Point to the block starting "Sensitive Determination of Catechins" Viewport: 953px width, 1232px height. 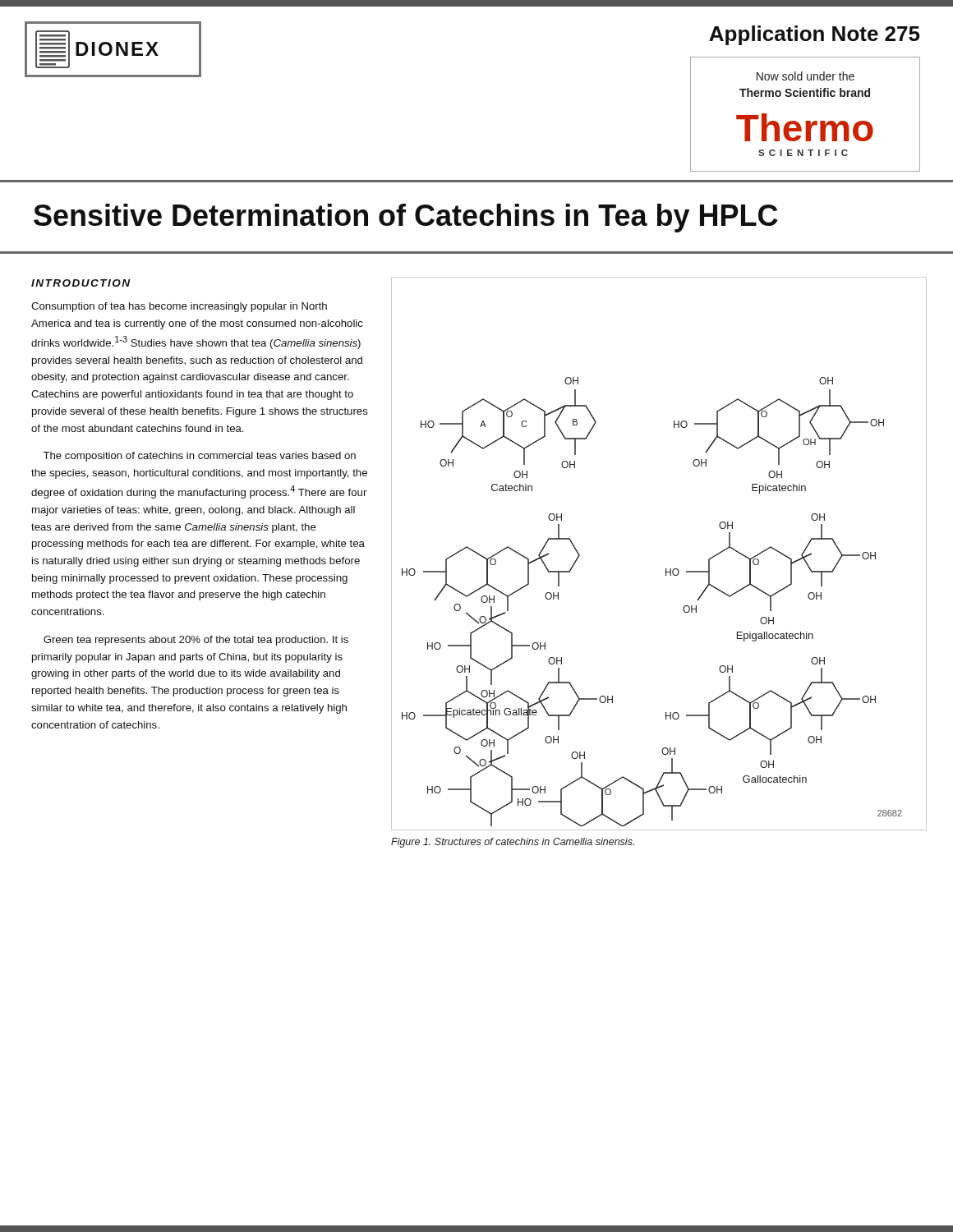tap(406, 216)
